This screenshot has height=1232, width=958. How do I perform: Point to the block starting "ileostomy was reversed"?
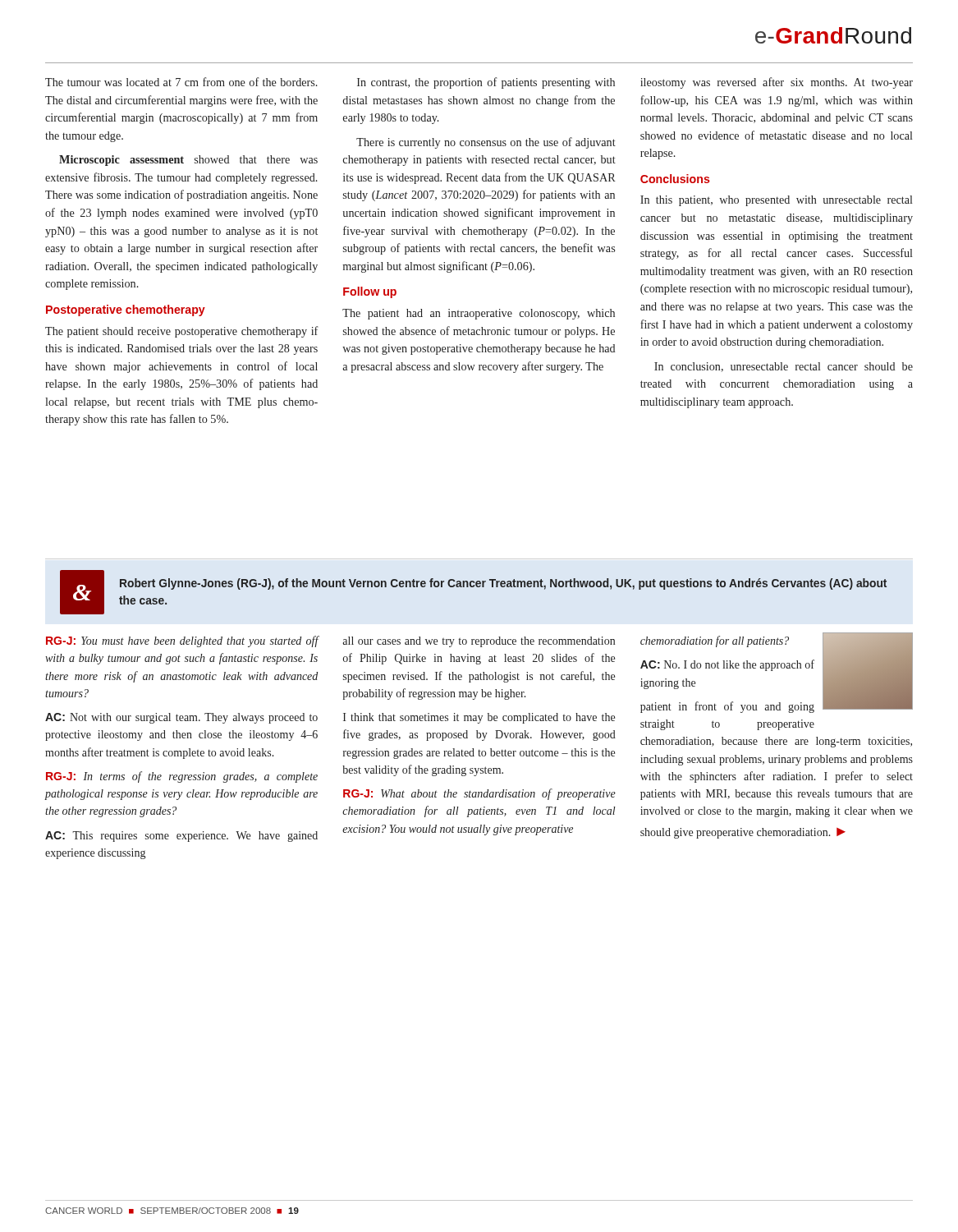tap(776, 242)
